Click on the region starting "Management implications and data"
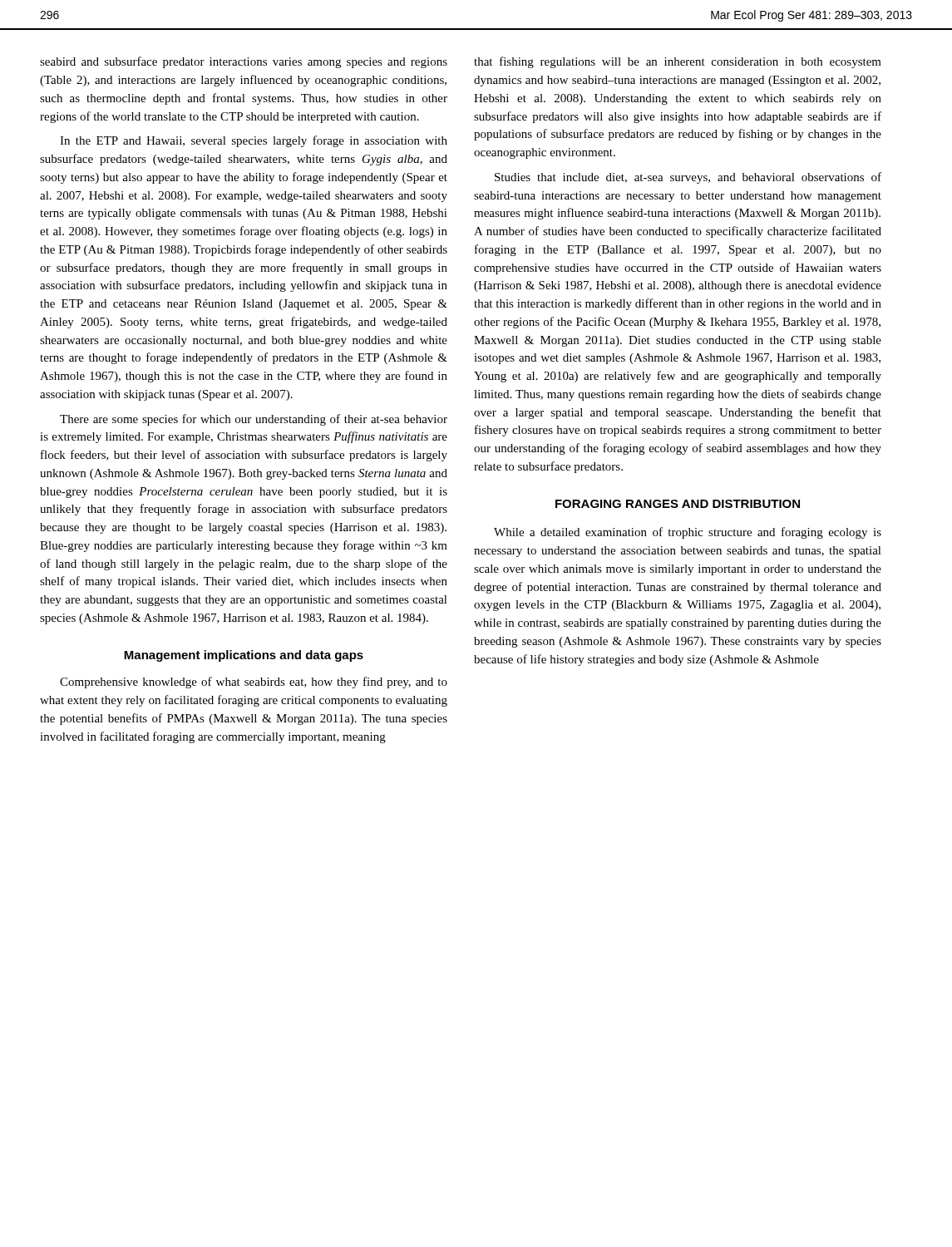 [x=244, y=654]
